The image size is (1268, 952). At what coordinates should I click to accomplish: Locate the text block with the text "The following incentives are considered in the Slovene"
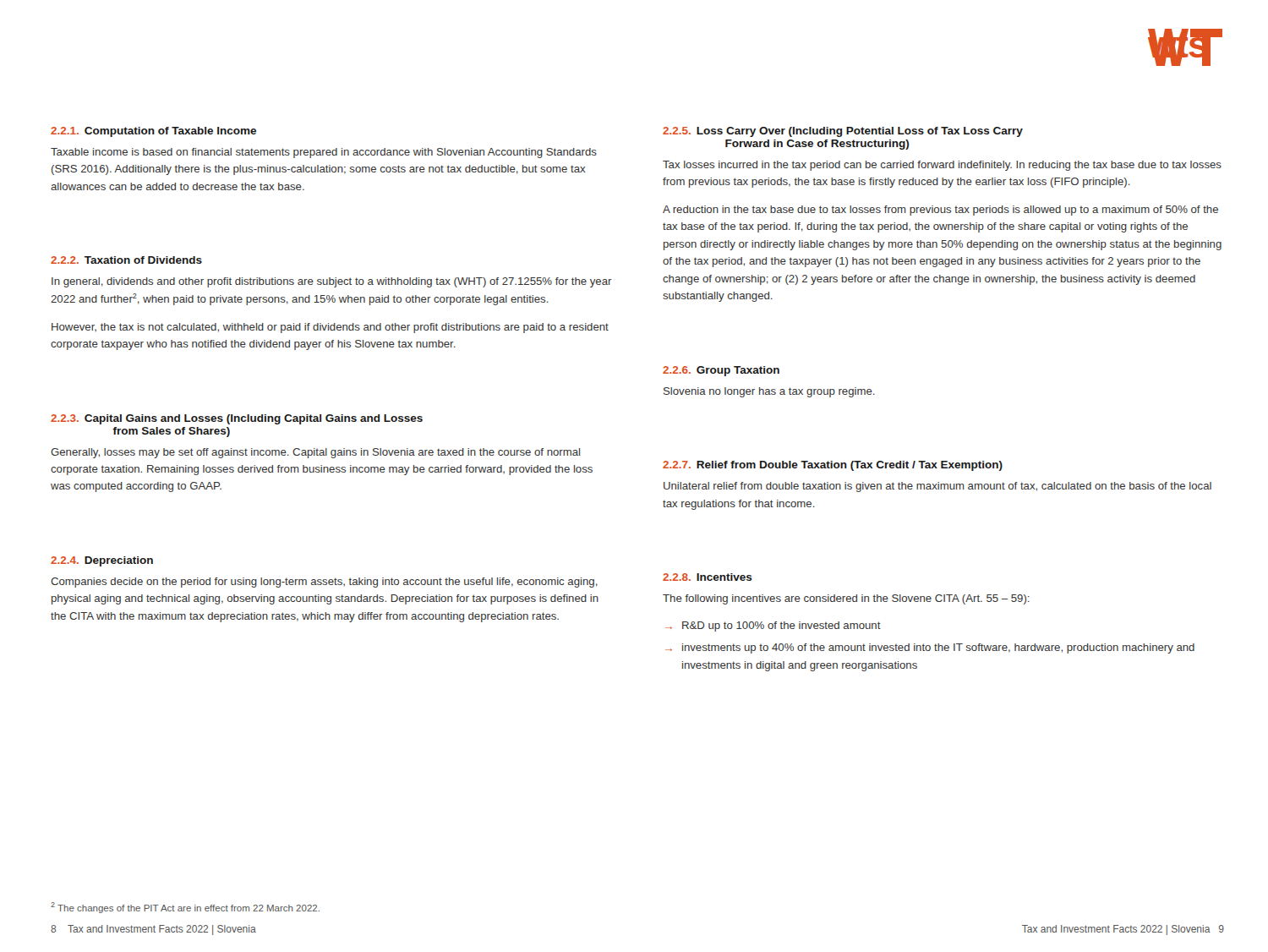coord(846,598)
